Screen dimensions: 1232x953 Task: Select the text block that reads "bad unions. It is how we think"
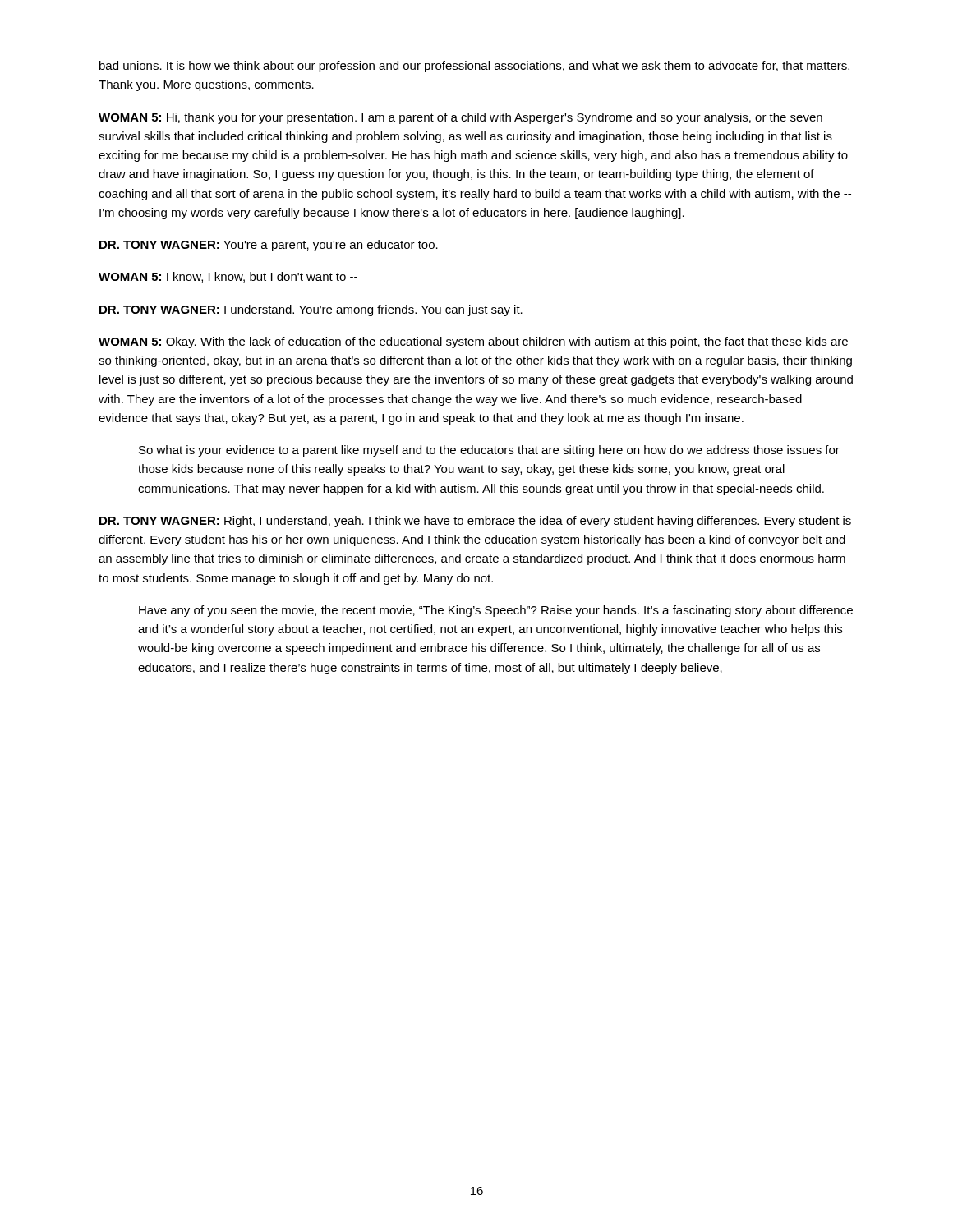click(476, 75)
